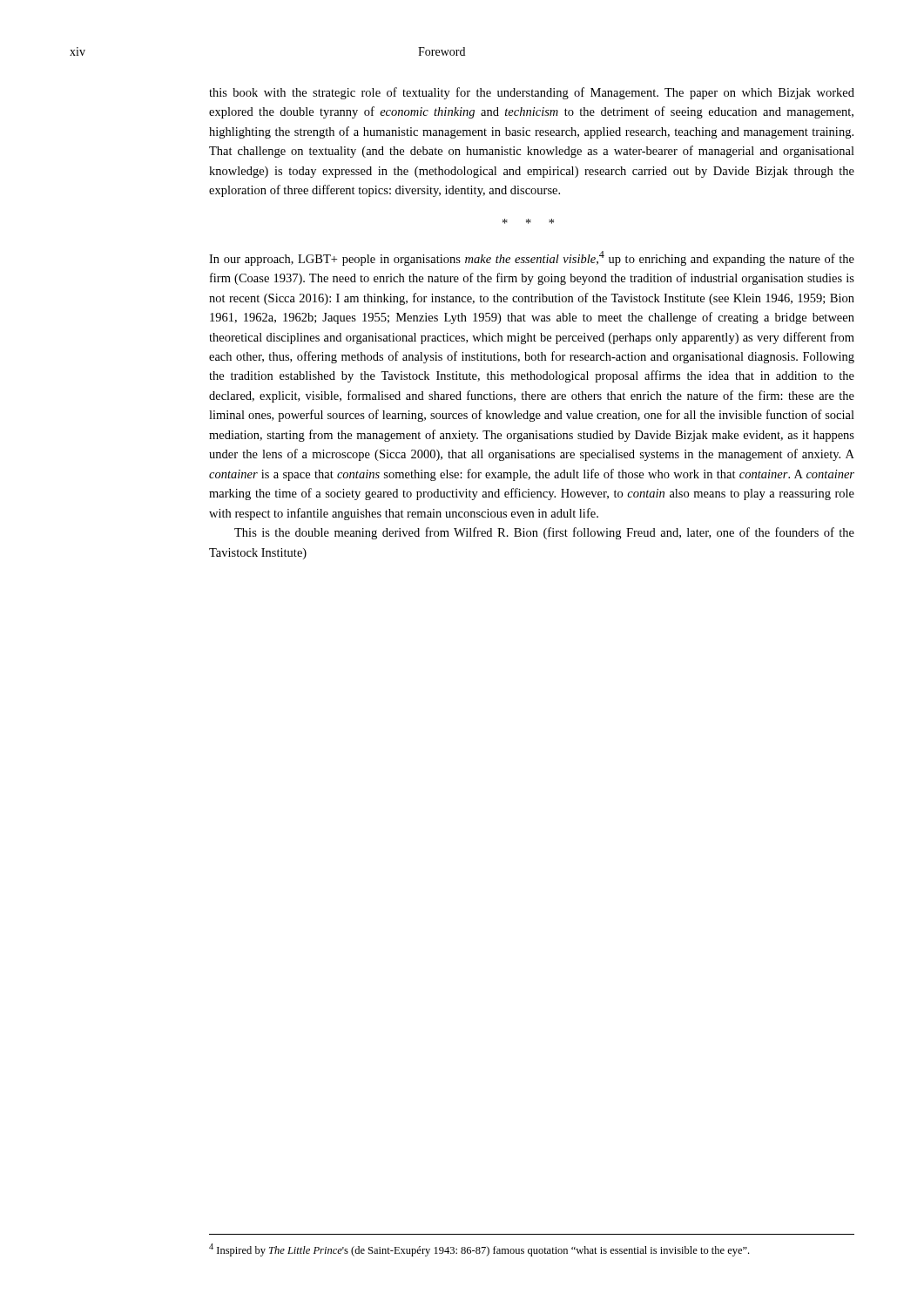
Task: Find the region starting "This is the"
Action: [x=532, y=542]
